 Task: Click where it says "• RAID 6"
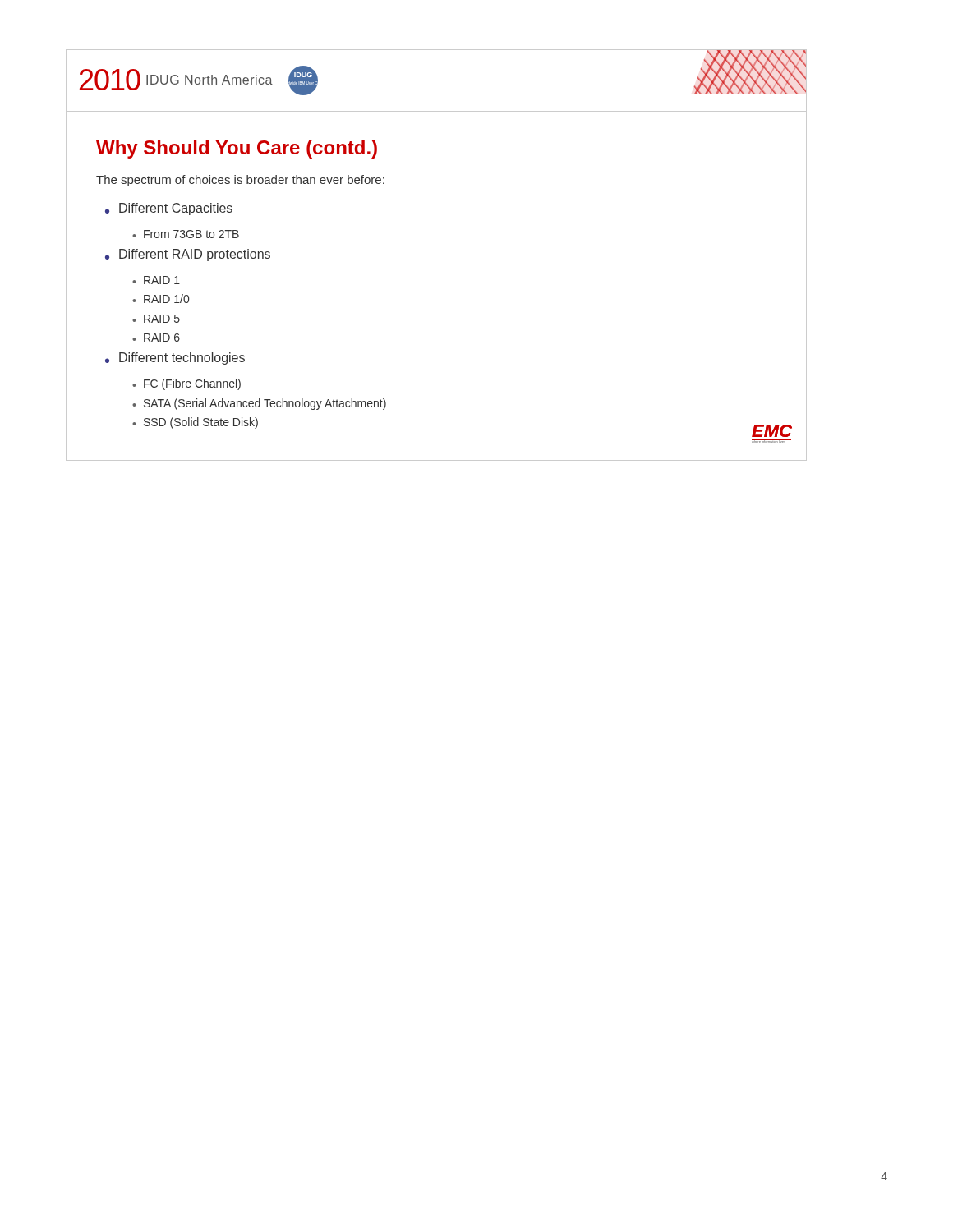pyautogui.click(x=156, y=340)
